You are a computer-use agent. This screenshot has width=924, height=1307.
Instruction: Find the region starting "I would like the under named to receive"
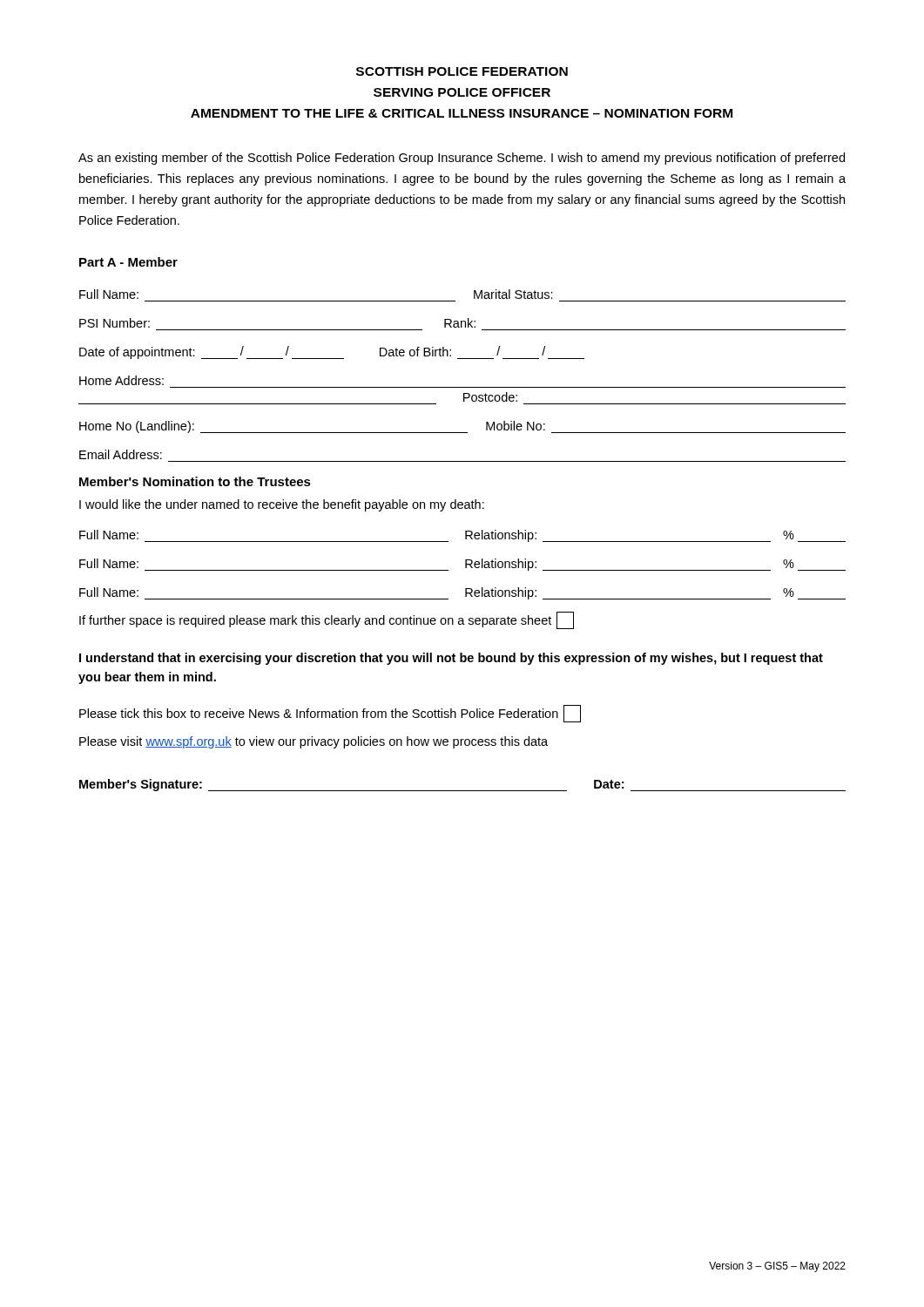[282, 504]
